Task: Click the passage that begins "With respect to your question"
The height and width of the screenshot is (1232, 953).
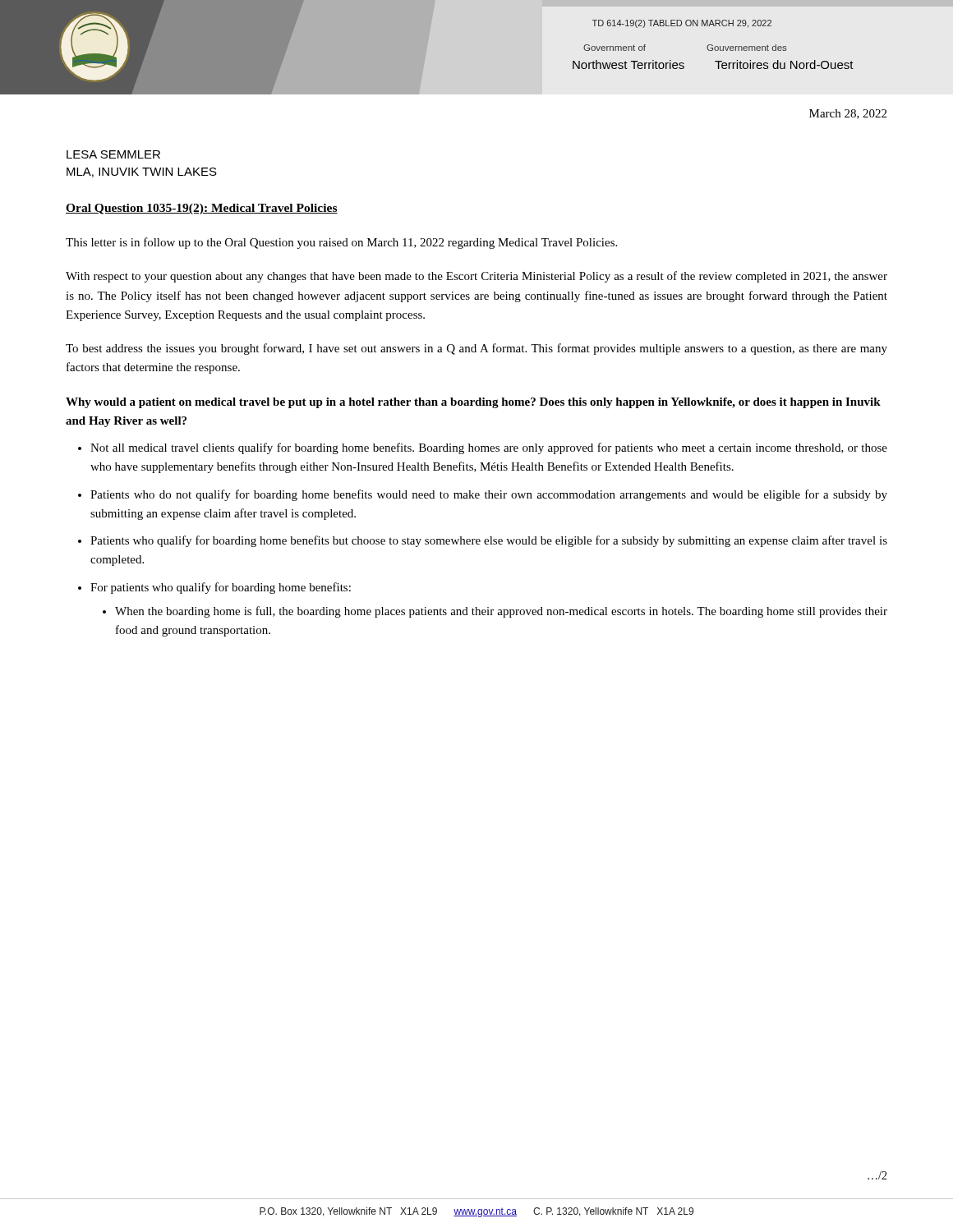Action: point(476,295)
